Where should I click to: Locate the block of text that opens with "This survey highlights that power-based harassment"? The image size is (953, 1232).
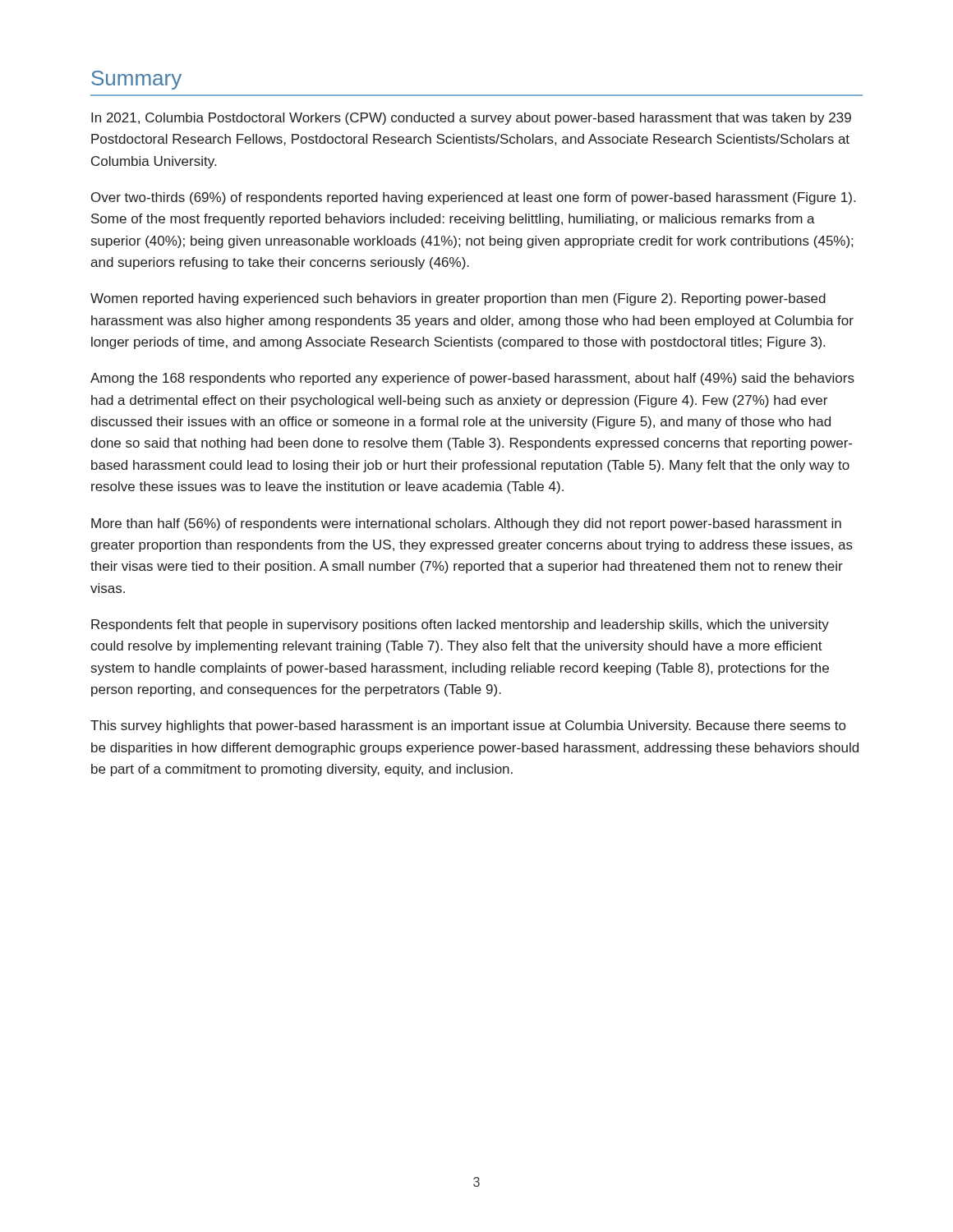(475, 747)
